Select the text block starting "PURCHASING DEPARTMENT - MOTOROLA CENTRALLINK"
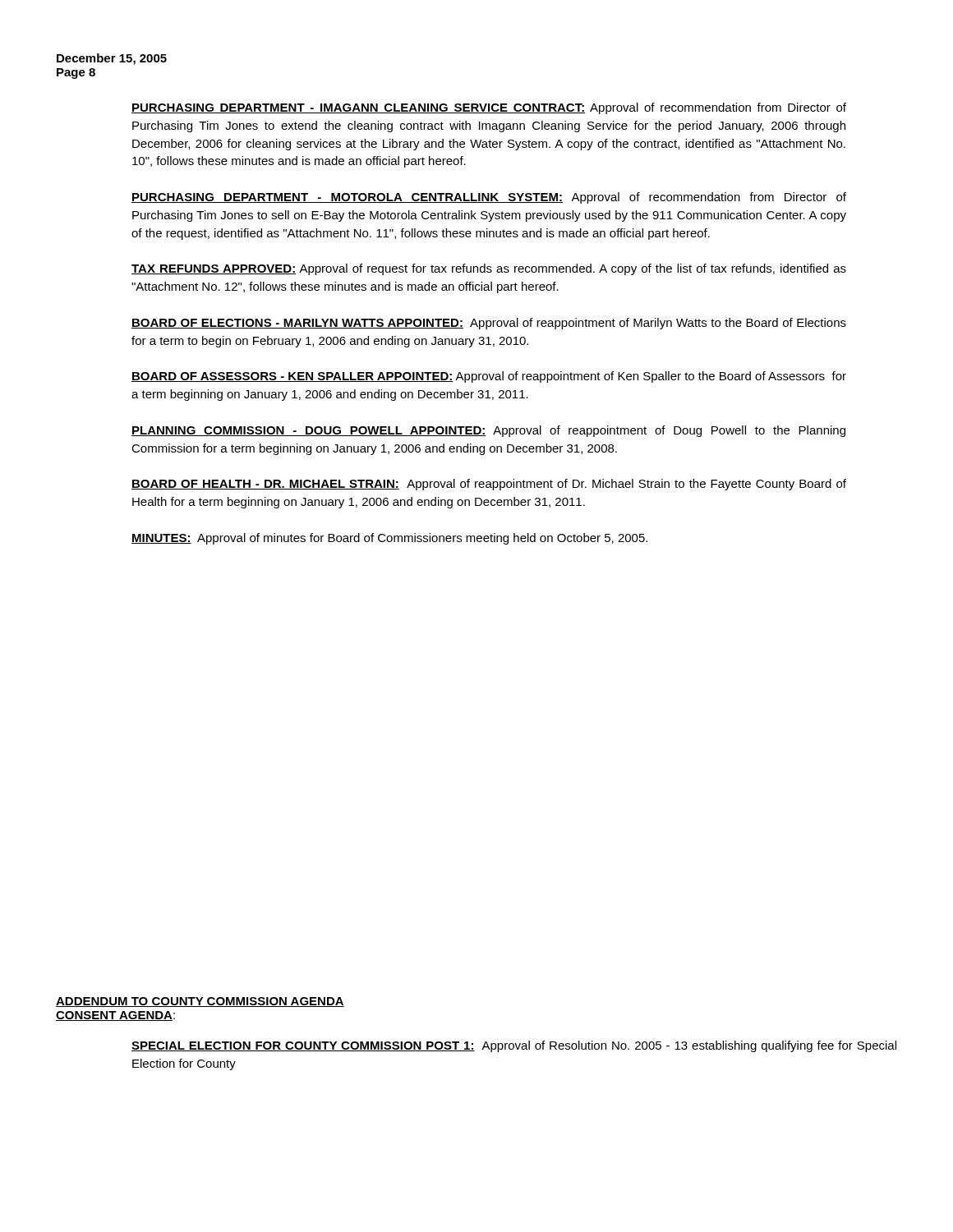The width and height of the screenshot is (953, 1232). (x=489, y=215)
